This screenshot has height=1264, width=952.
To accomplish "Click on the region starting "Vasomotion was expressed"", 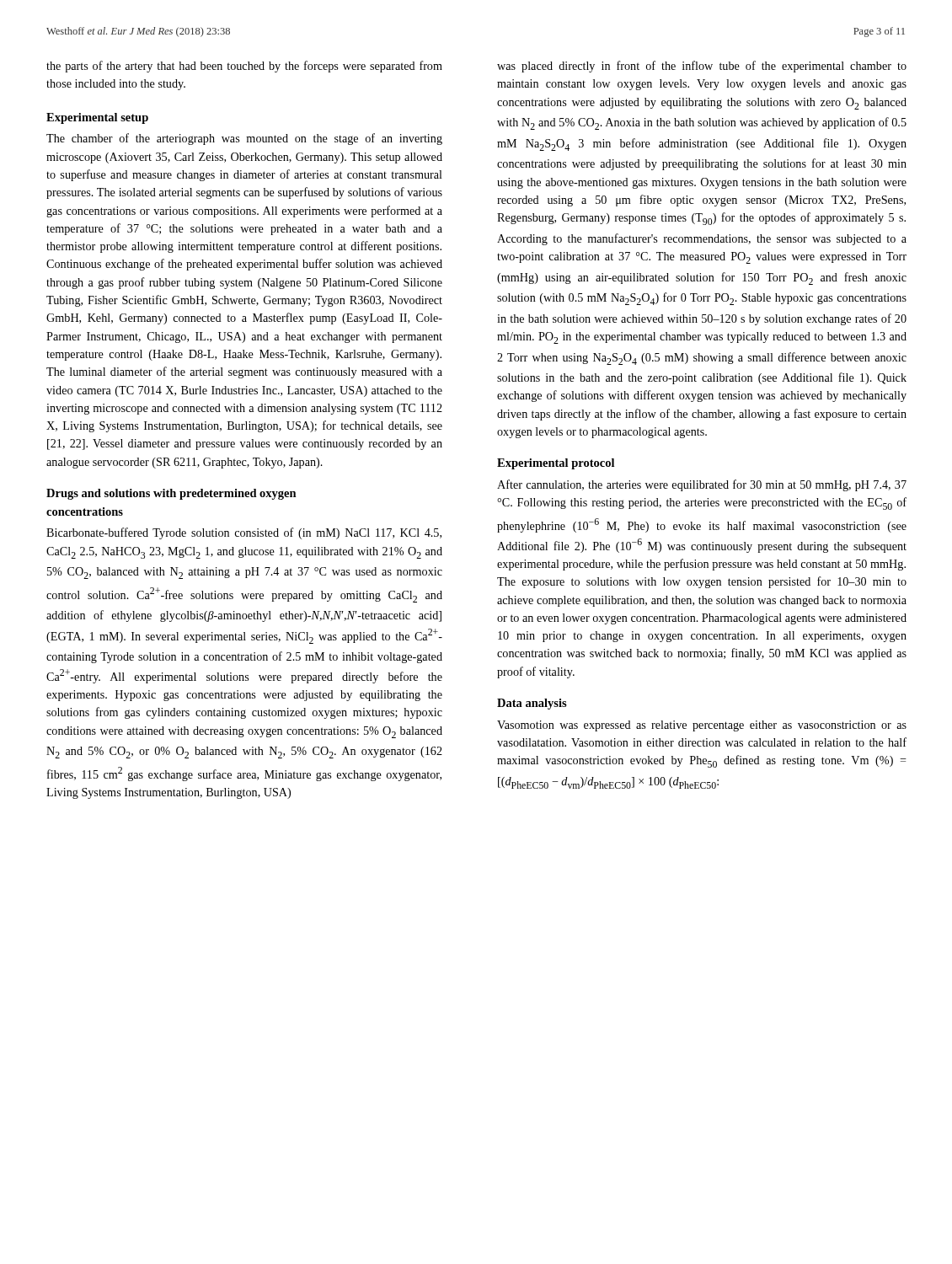I will pos(702,755).
